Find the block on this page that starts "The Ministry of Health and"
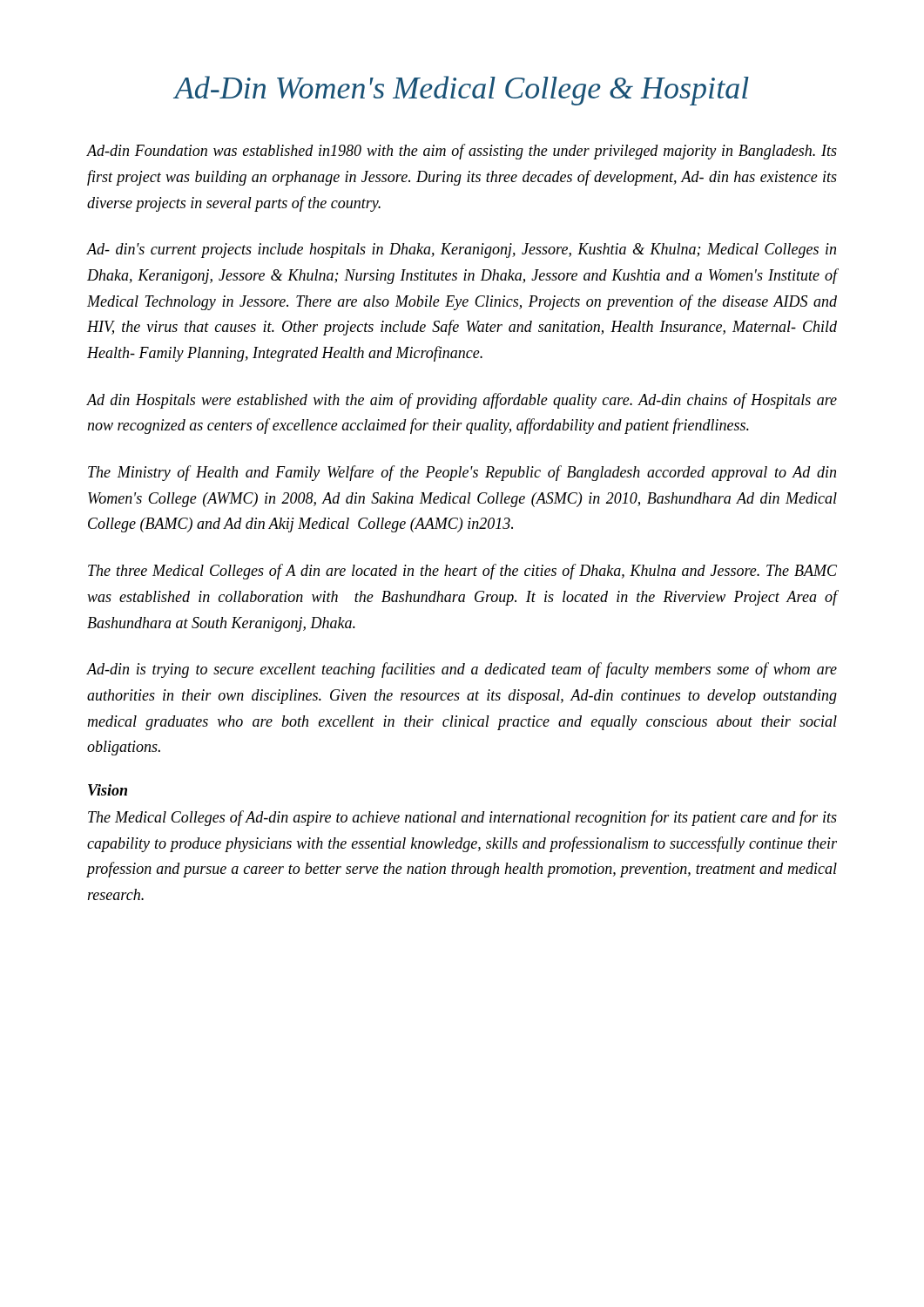924x1307 pixels. point(462,498)
